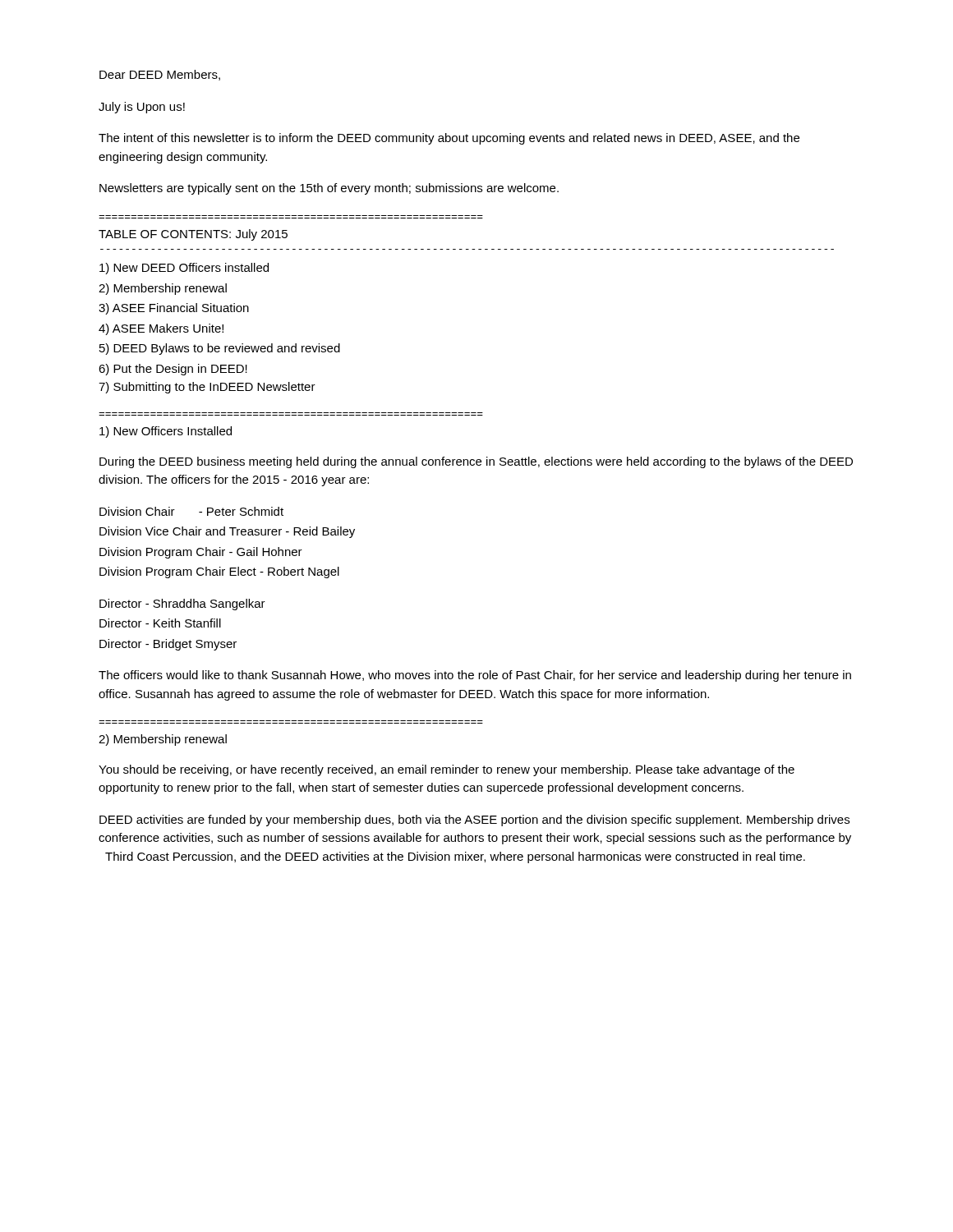Where is the passage that starts "During the DEED business meeting held during"?
The image size is (953, 1232).
(x=476, y=471)
